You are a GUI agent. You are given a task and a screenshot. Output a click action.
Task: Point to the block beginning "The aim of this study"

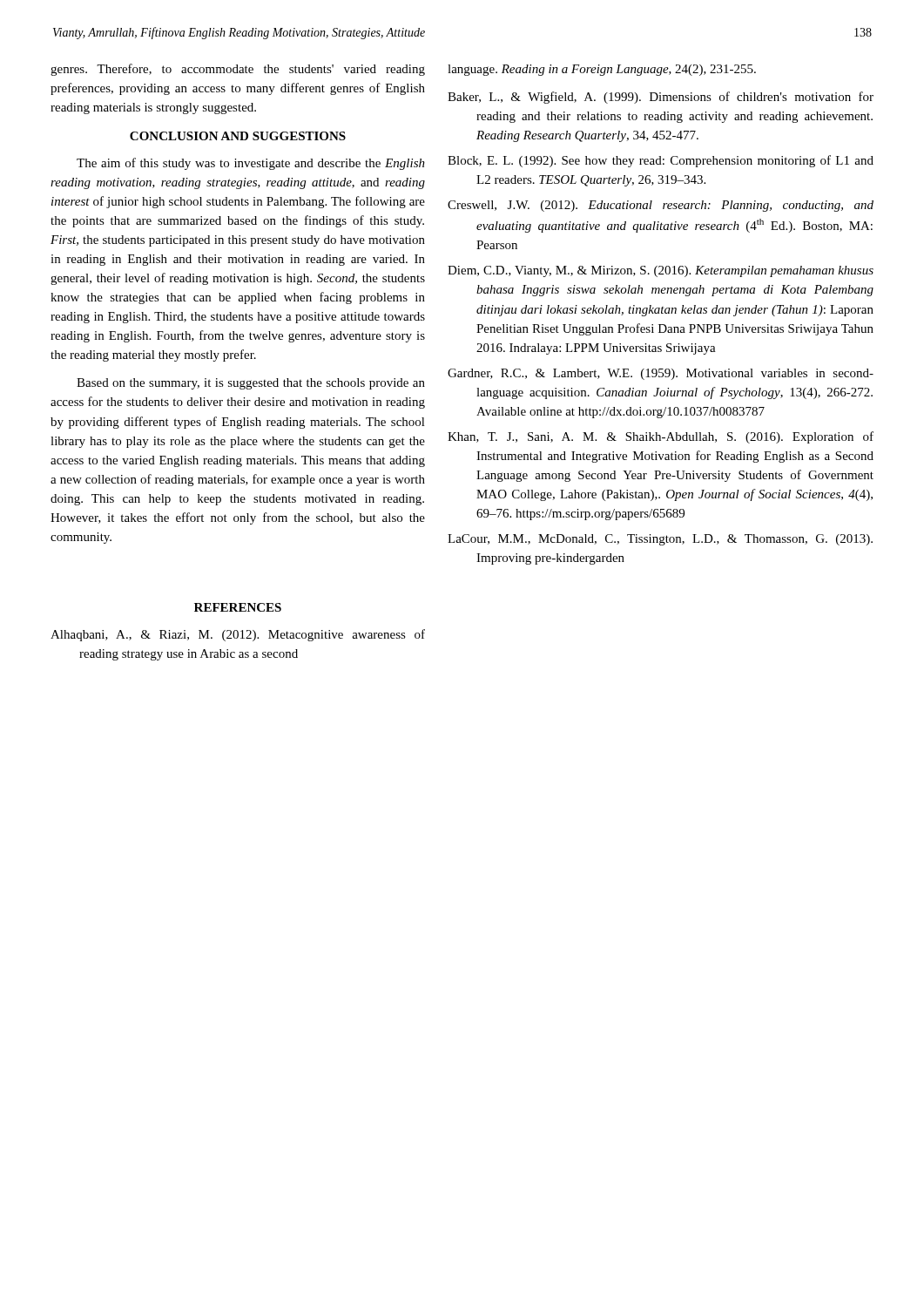[238, 259]
